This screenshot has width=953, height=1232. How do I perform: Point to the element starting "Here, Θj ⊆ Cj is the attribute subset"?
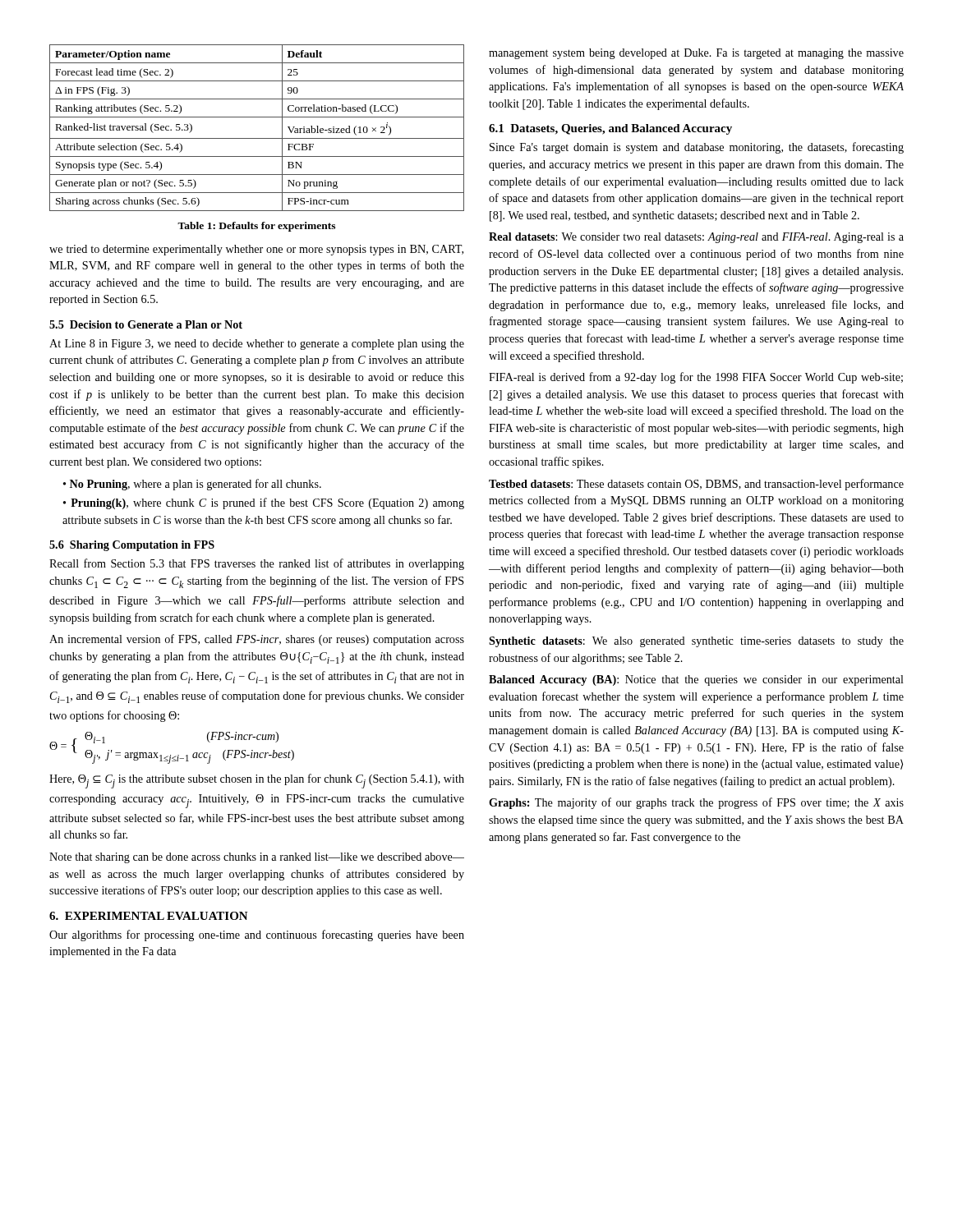(x=257, y=807)
